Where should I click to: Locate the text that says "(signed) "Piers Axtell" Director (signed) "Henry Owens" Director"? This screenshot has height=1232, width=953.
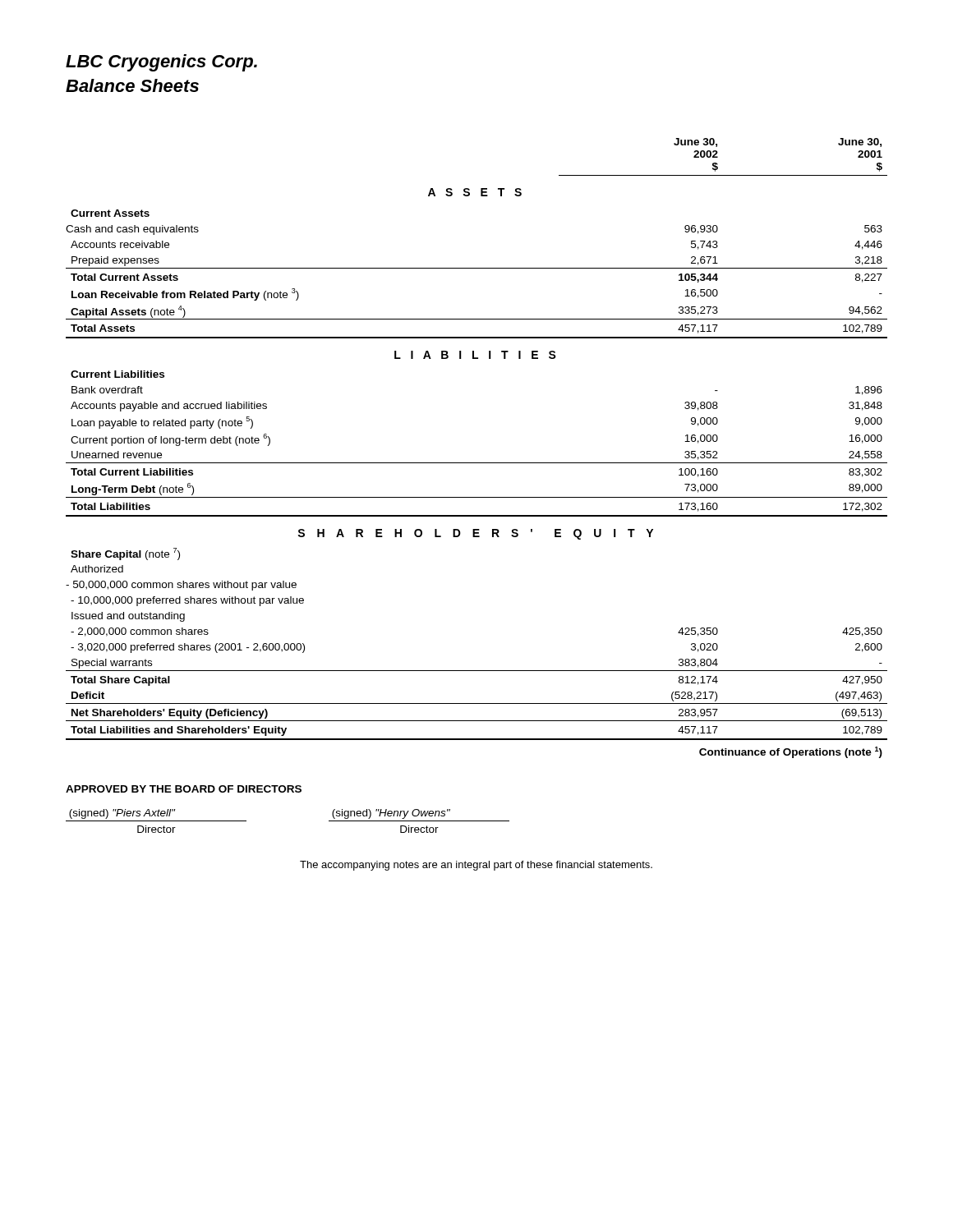(124, 814)
